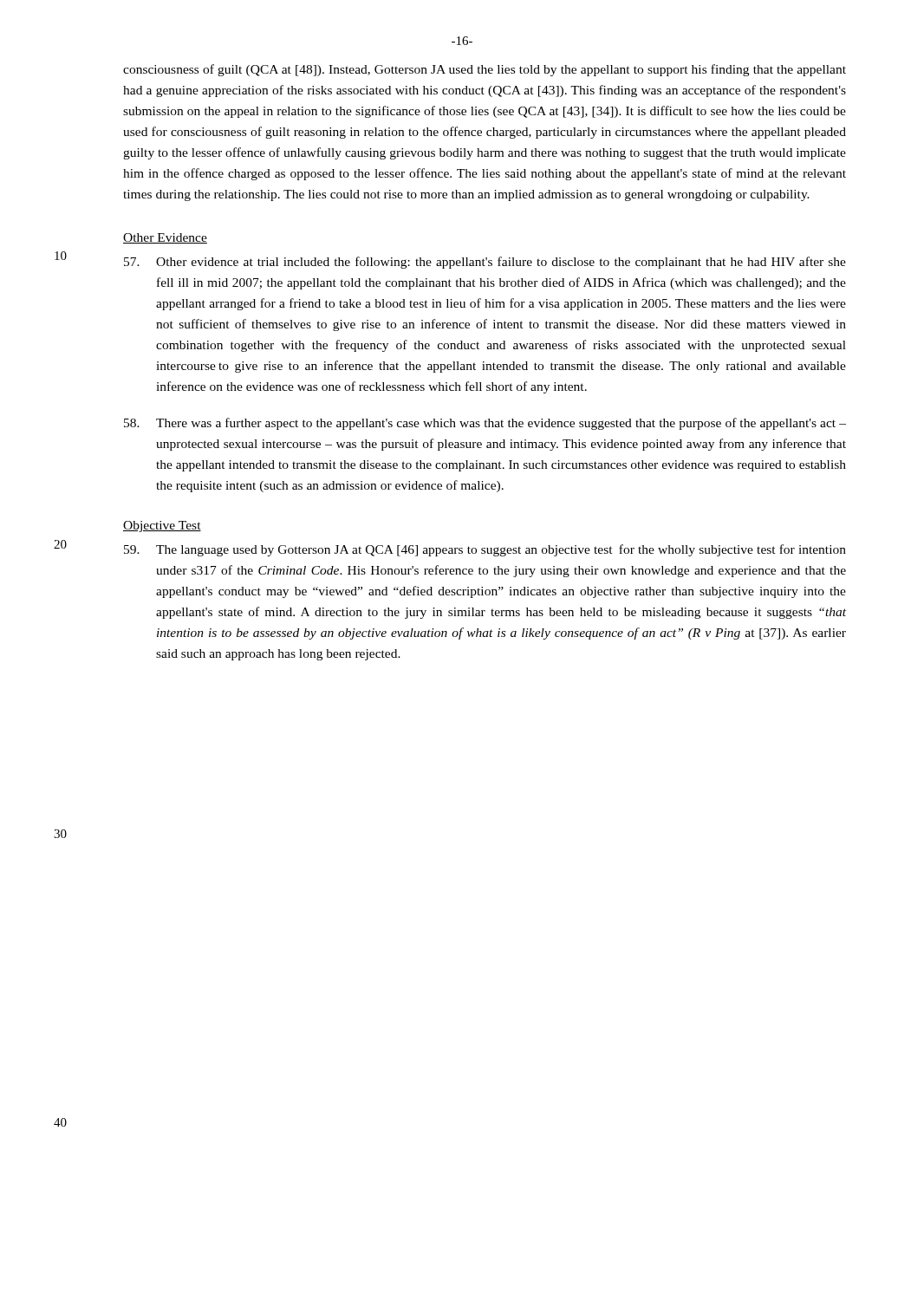Viewport: 924px width, 1300px height.
Task: Find the element starting "Other Evidence"
Action: 165,237
